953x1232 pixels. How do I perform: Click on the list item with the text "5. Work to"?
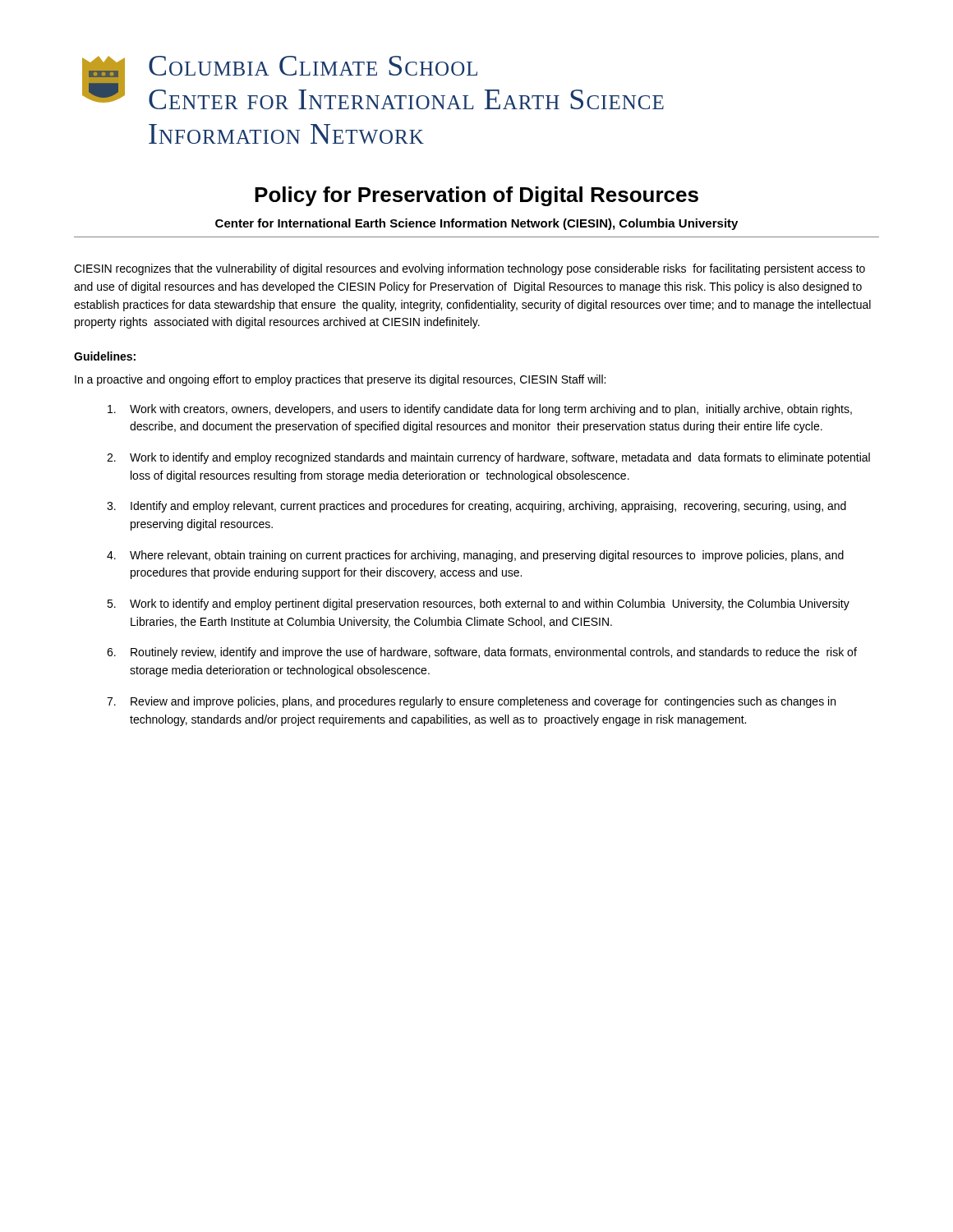493,613
